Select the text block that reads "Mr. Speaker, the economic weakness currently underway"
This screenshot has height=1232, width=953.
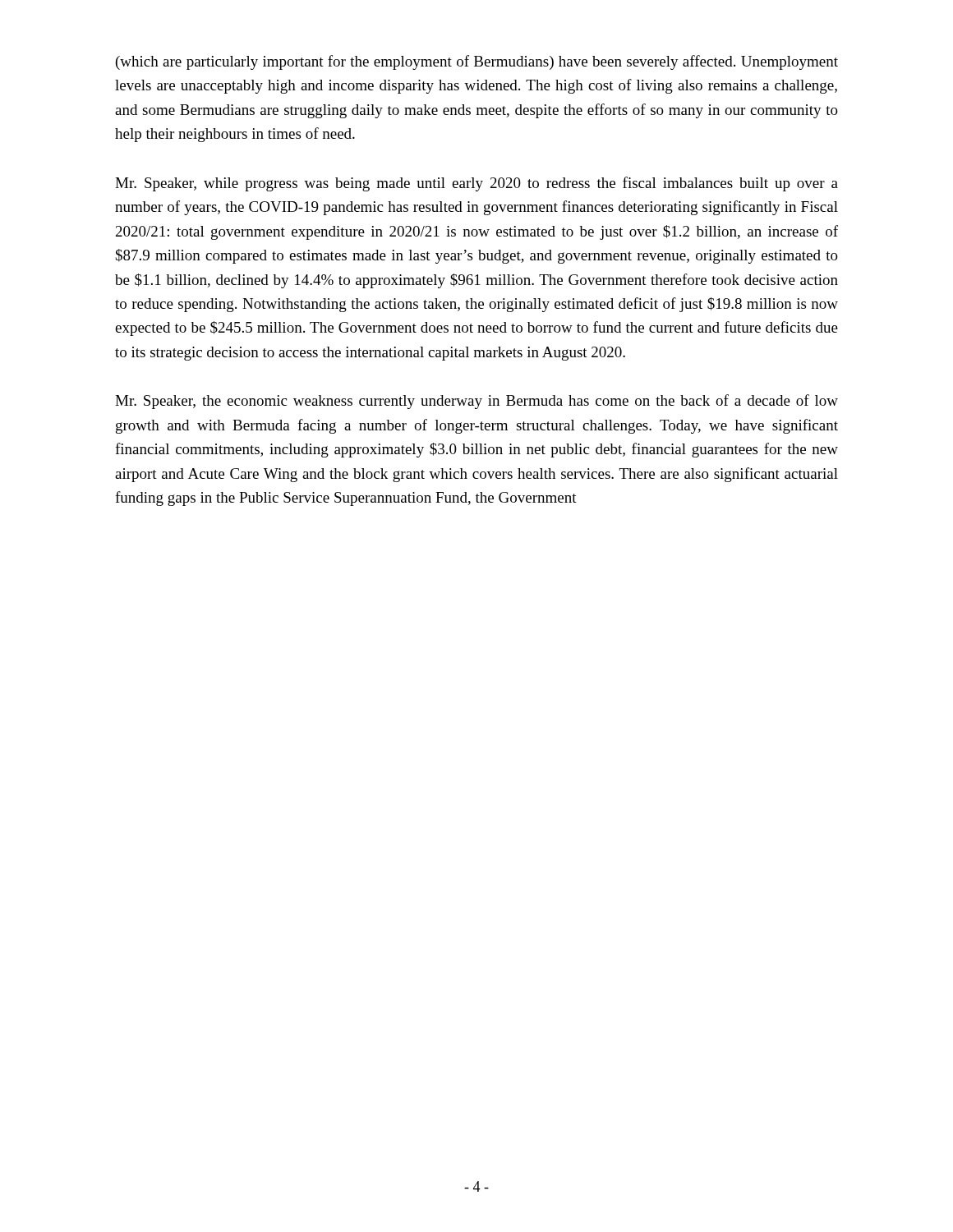coord(476,449)
